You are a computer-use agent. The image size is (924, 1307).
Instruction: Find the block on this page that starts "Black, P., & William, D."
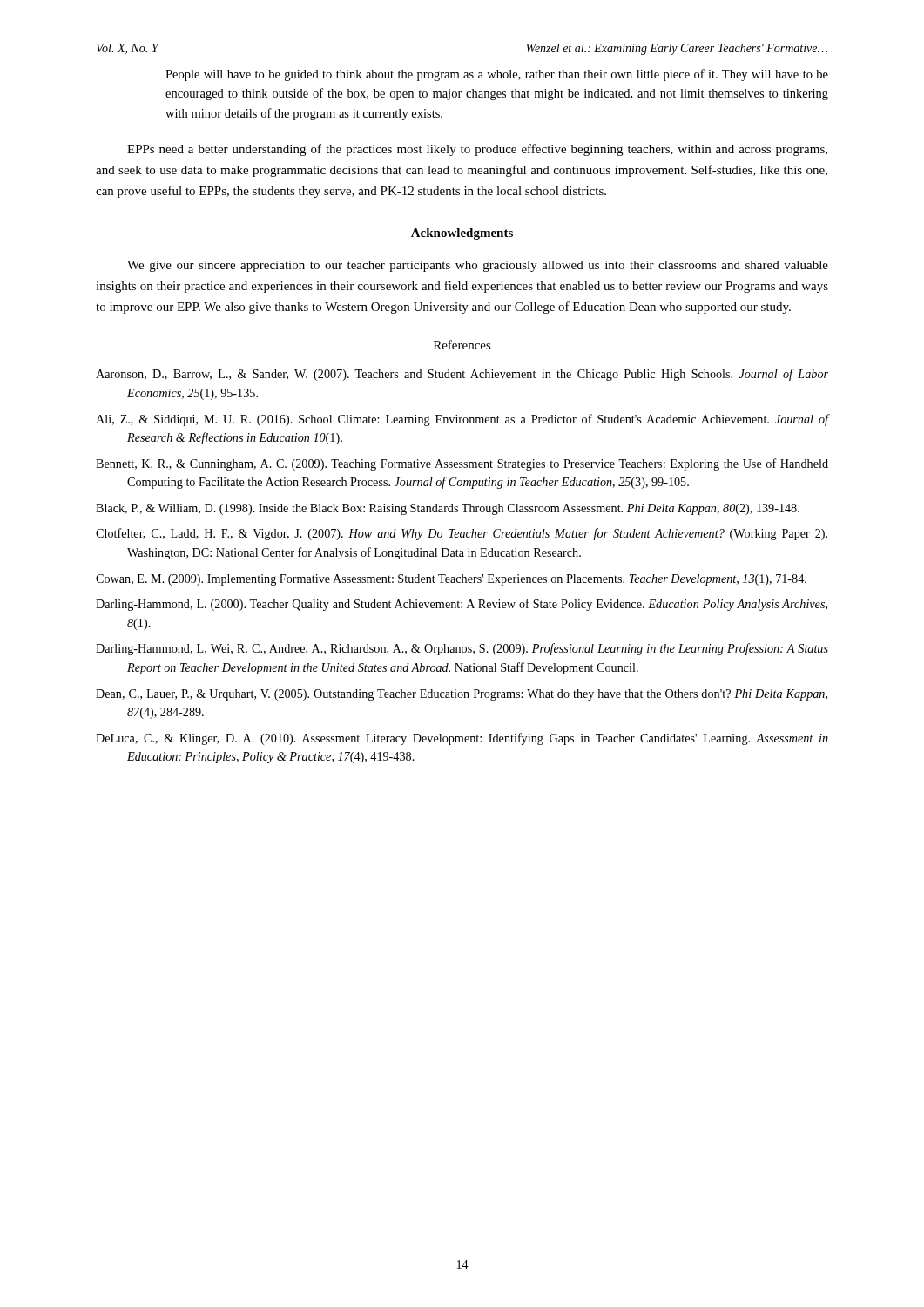tap(448, 508)
